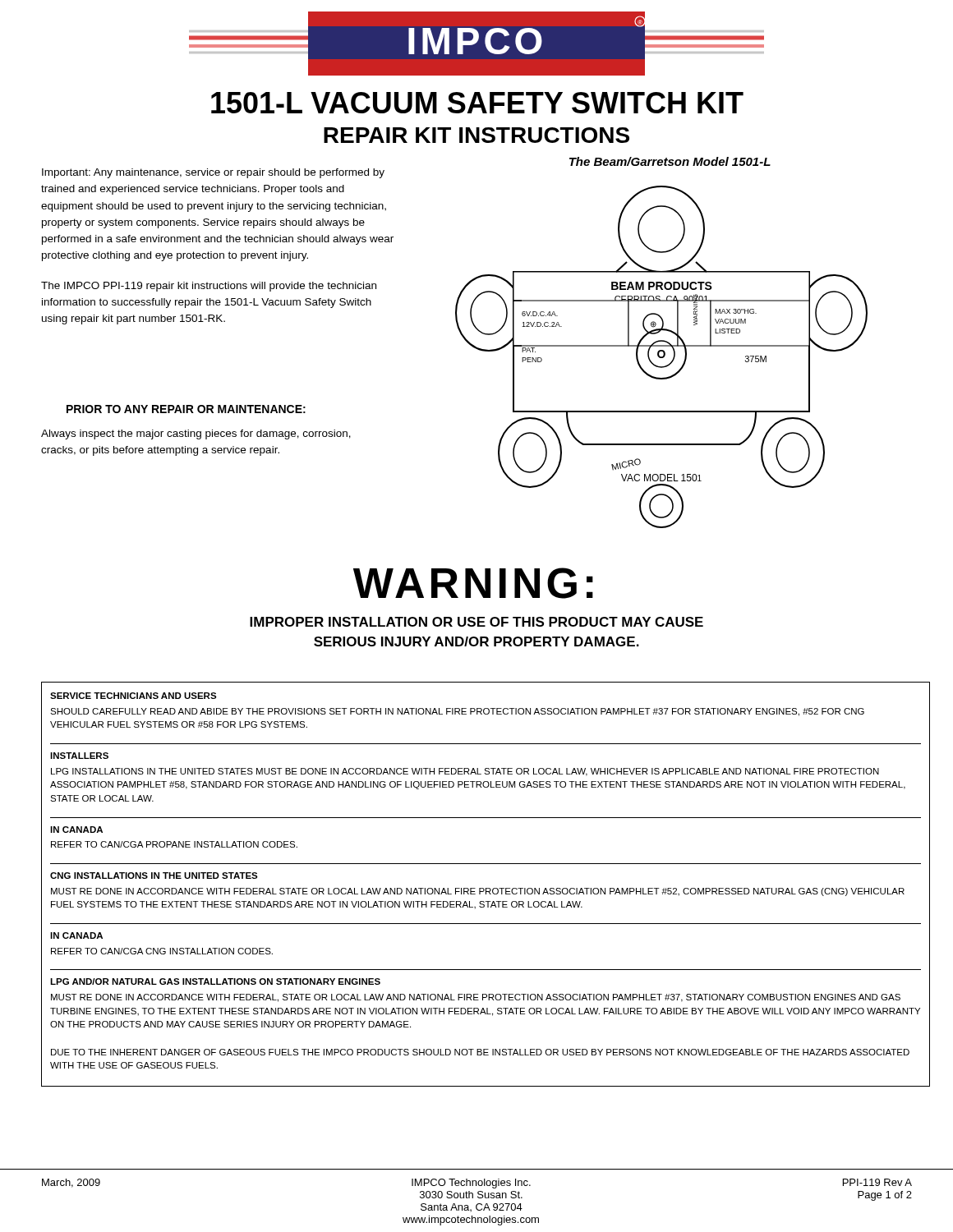Click on the logo

pos(476,46)
